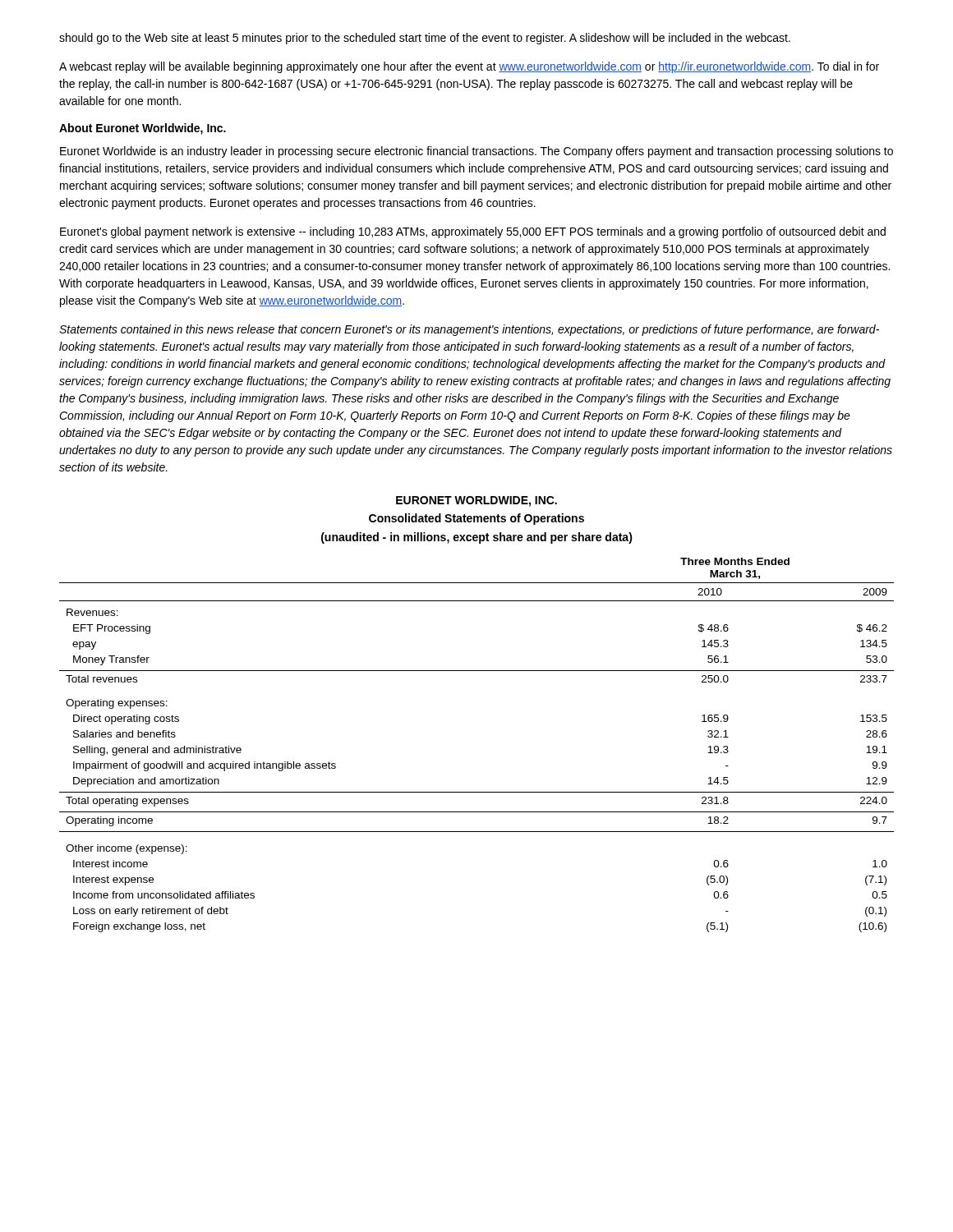This screenshot has width=953, height=1232.
Task: Find the text block that reads "should go to the Web site"
Action: [x=425, y=38]
